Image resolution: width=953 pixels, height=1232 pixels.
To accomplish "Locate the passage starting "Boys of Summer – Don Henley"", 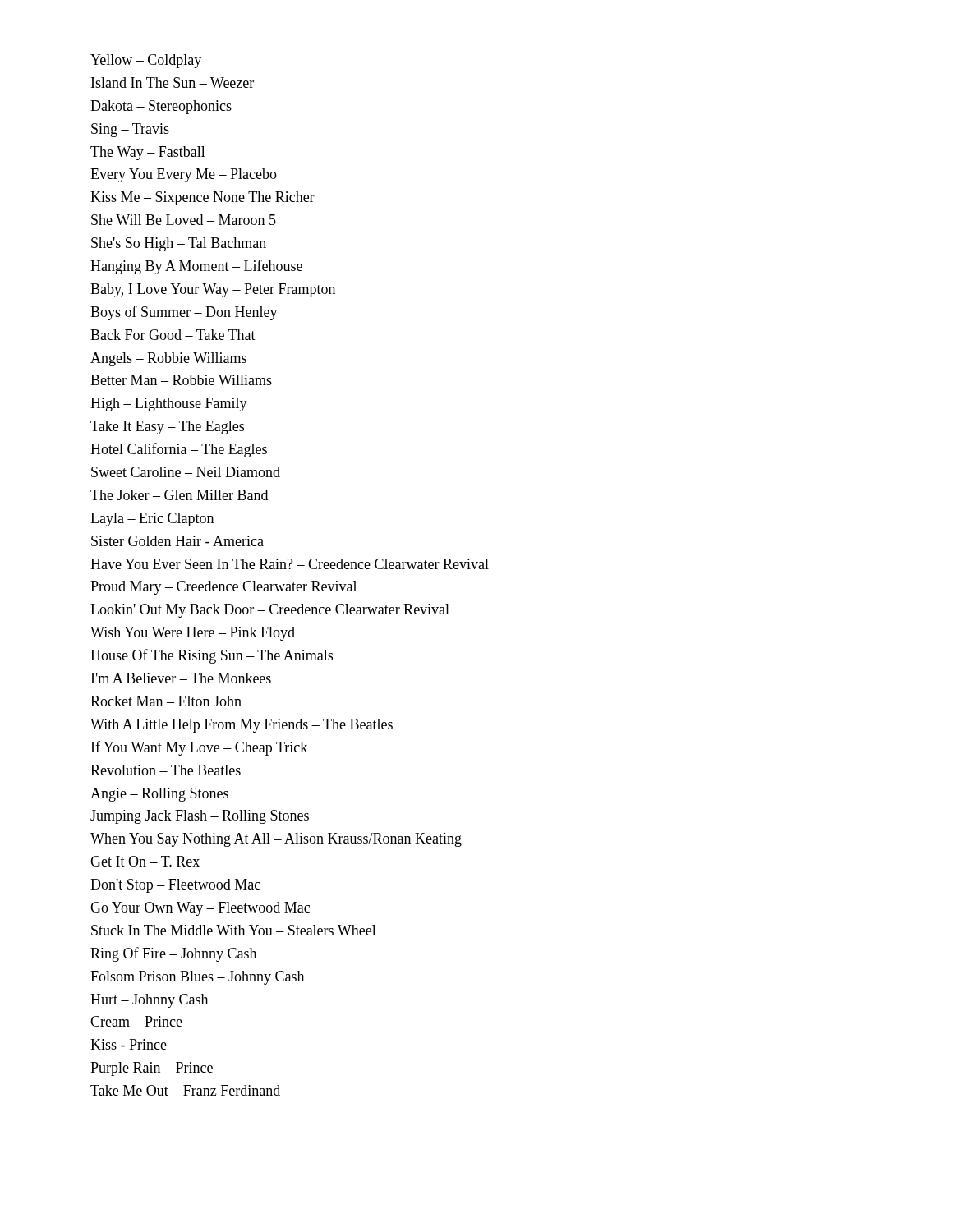I will (184, 312).
